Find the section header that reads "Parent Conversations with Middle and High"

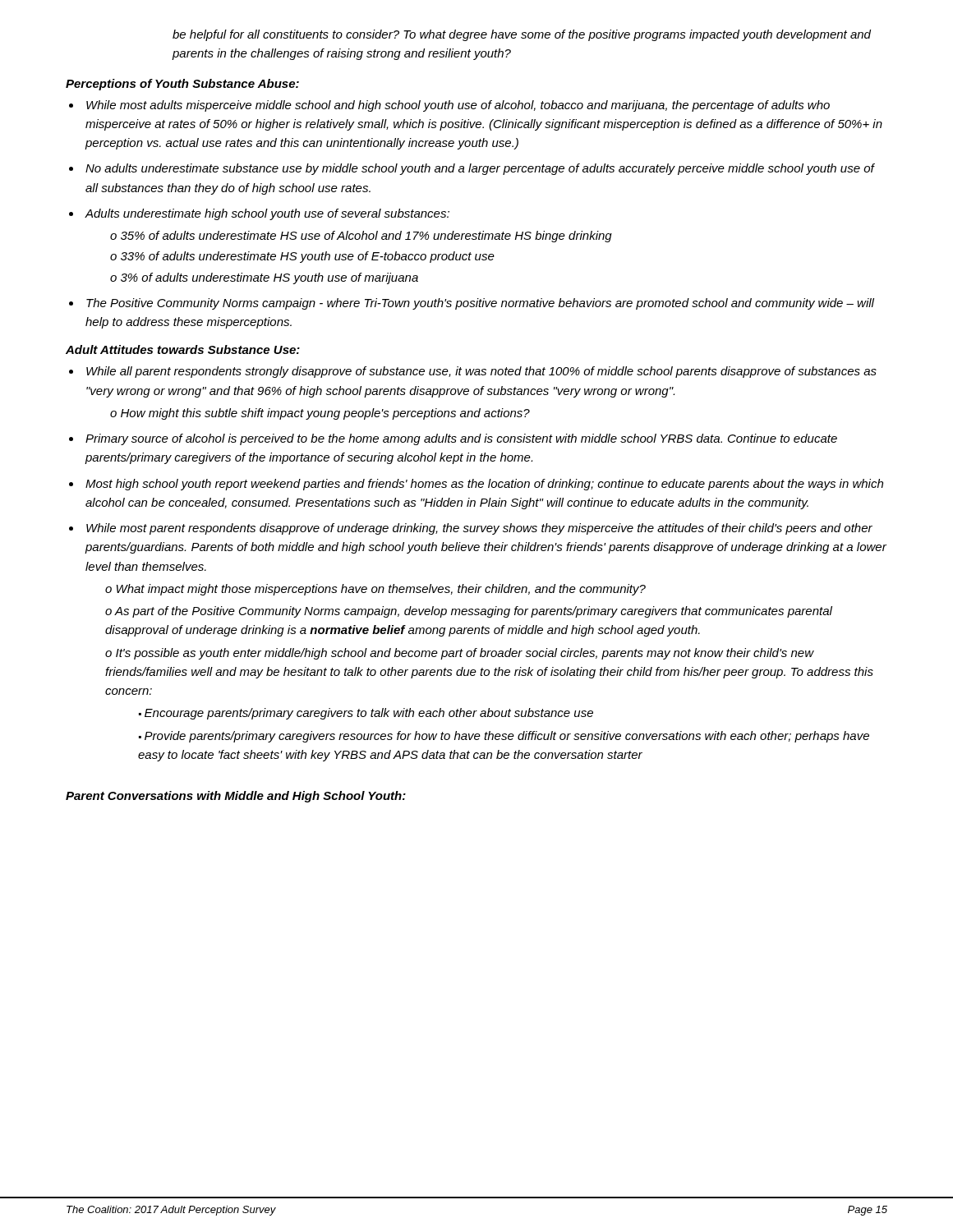tap(236, 795)
